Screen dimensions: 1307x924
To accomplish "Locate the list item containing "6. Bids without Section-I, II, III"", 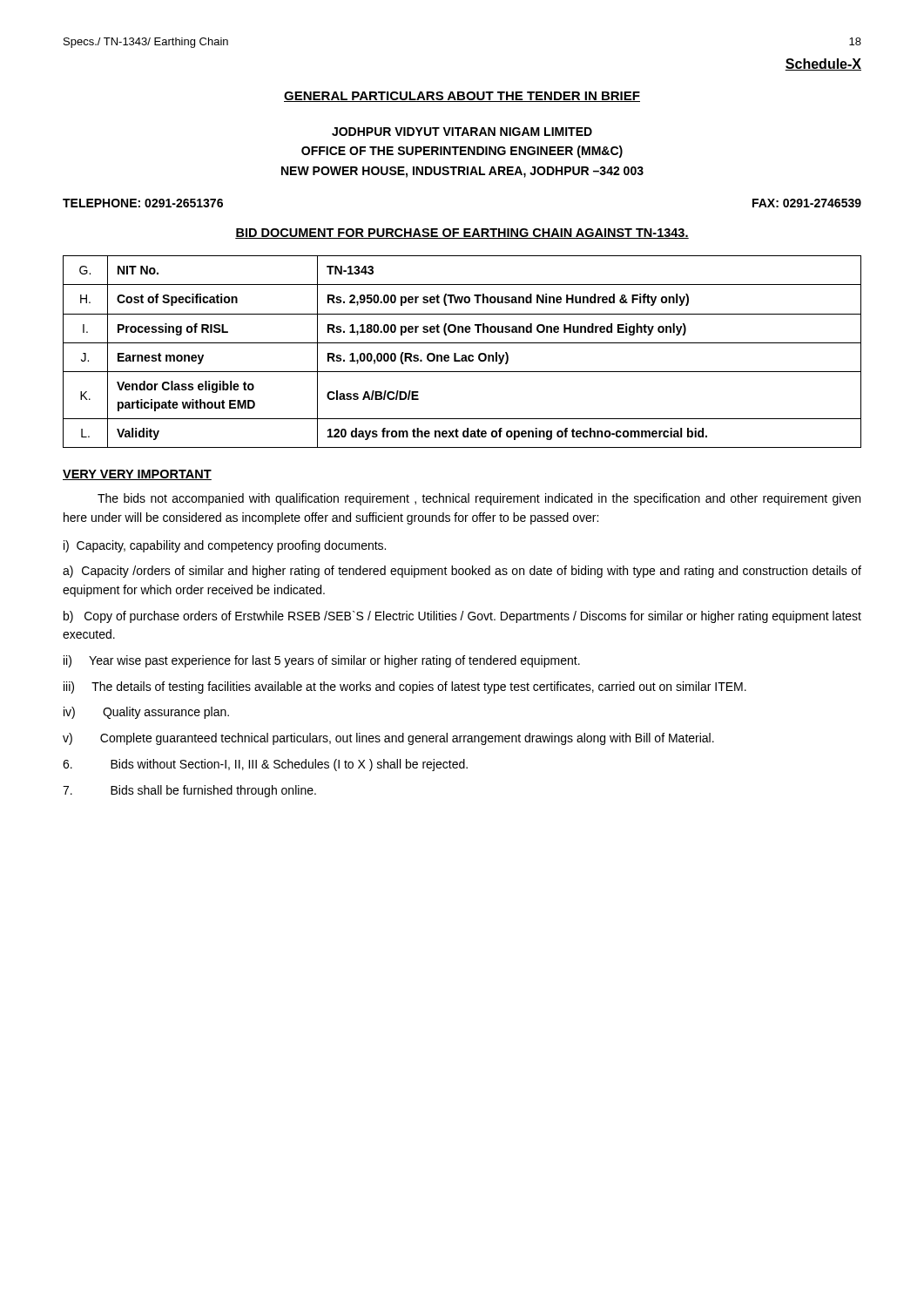I will (266, 764).
